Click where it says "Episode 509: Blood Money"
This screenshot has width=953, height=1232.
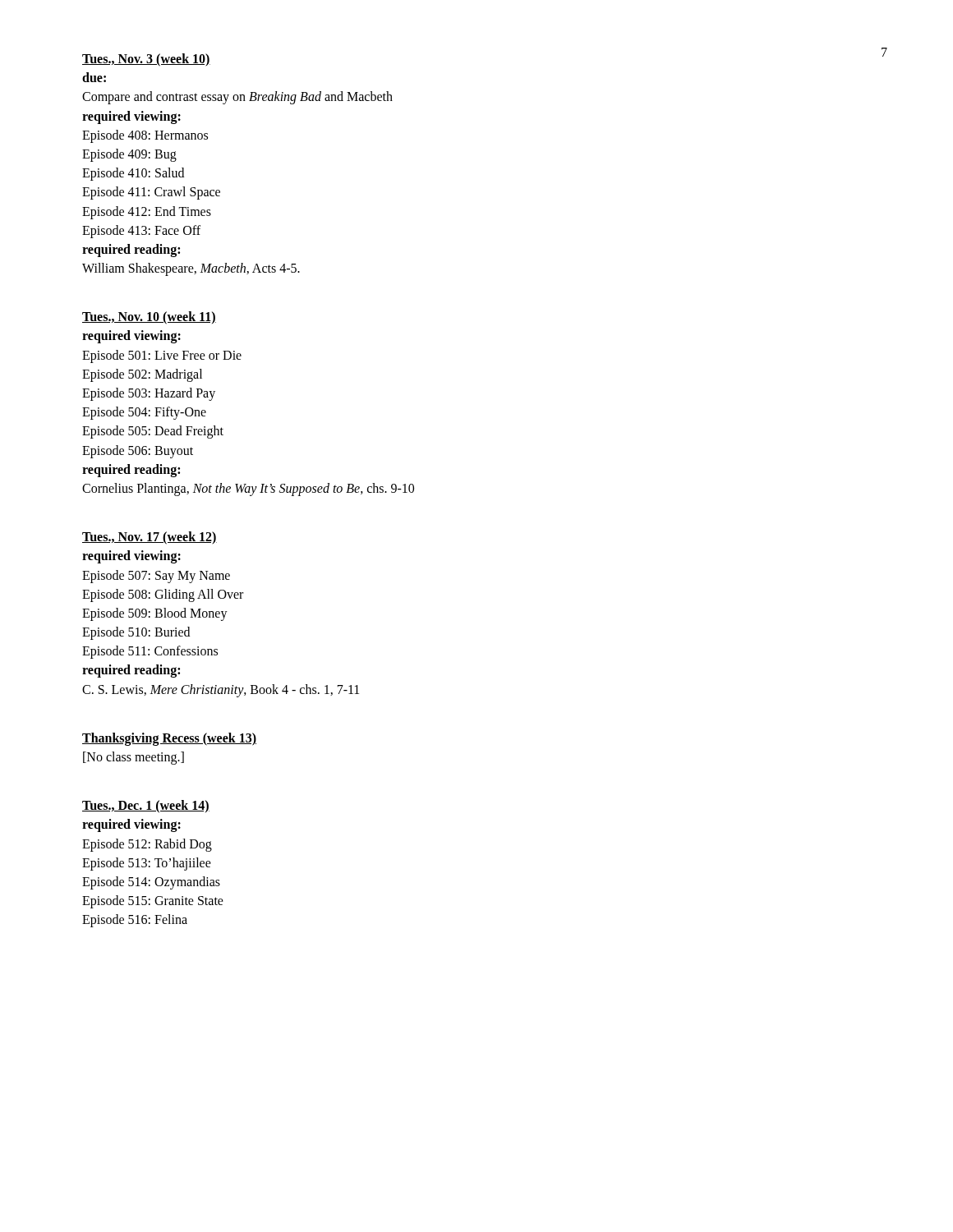(x=155, y=613)
